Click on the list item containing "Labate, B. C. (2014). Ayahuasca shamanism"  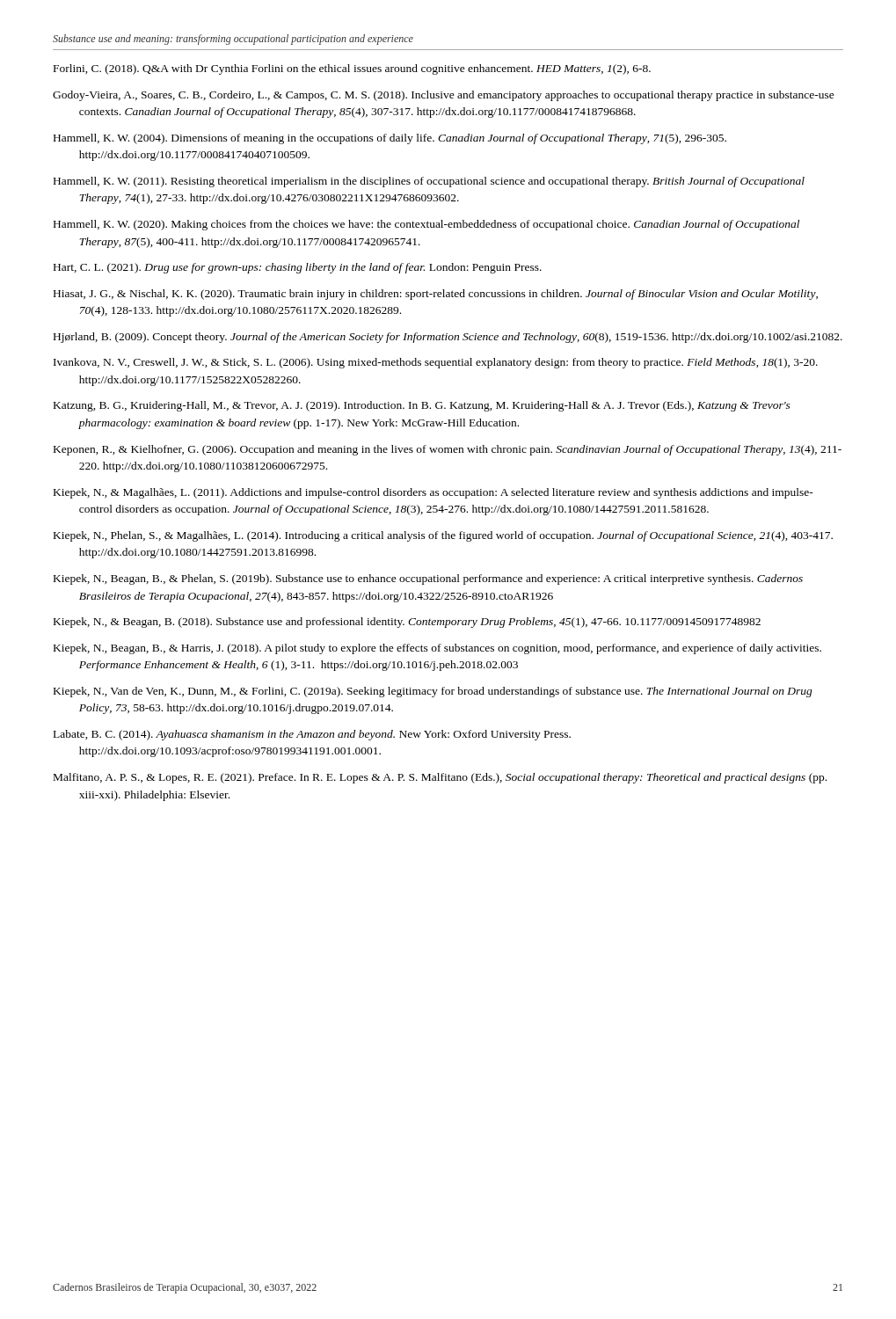312,742
